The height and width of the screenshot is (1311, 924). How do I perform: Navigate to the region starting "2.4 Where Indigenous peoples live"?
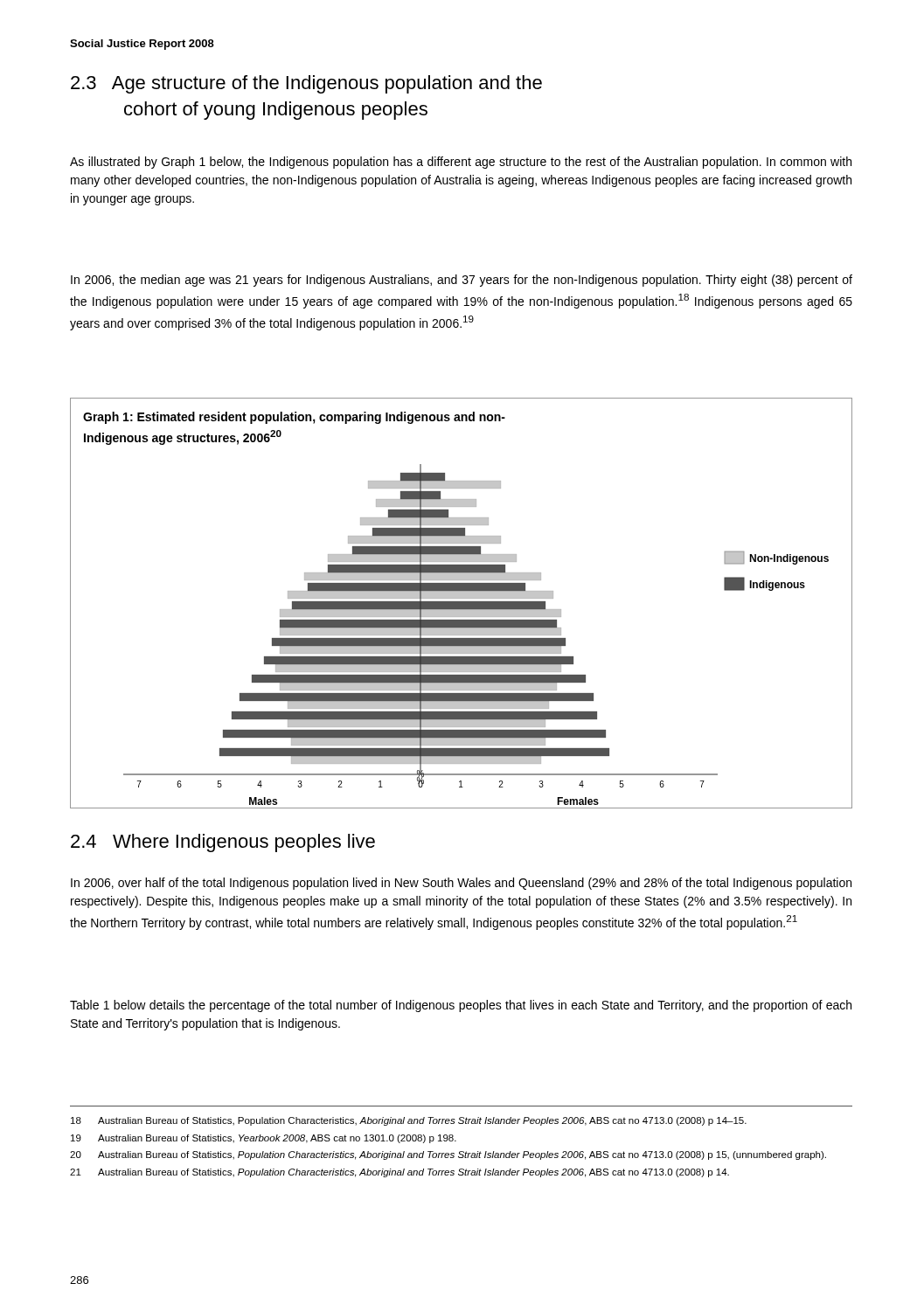click(223, 841)
